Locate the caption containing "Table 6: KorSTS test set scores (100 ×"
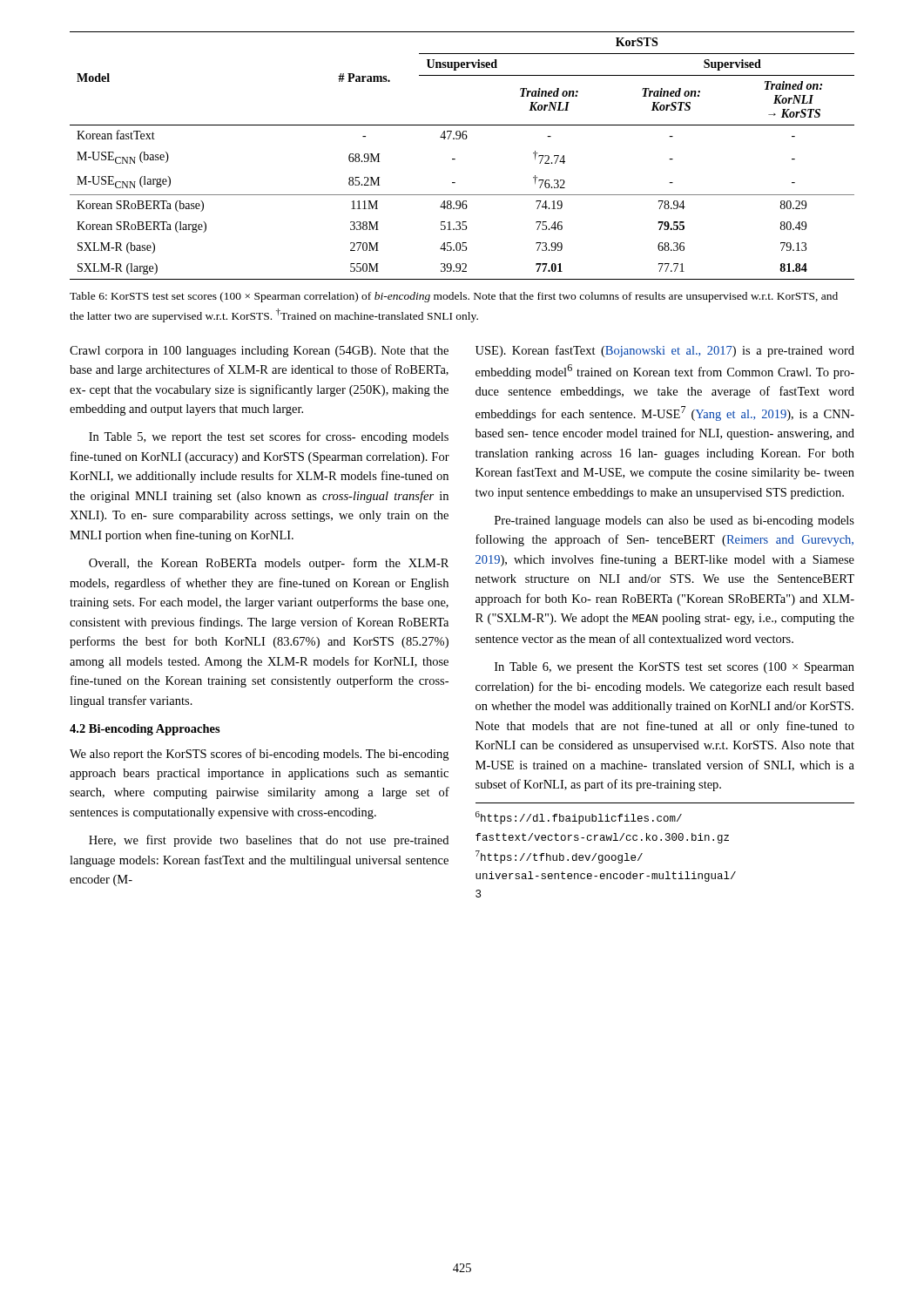This screenshot has width=924, height=1307. click(454, 306)
